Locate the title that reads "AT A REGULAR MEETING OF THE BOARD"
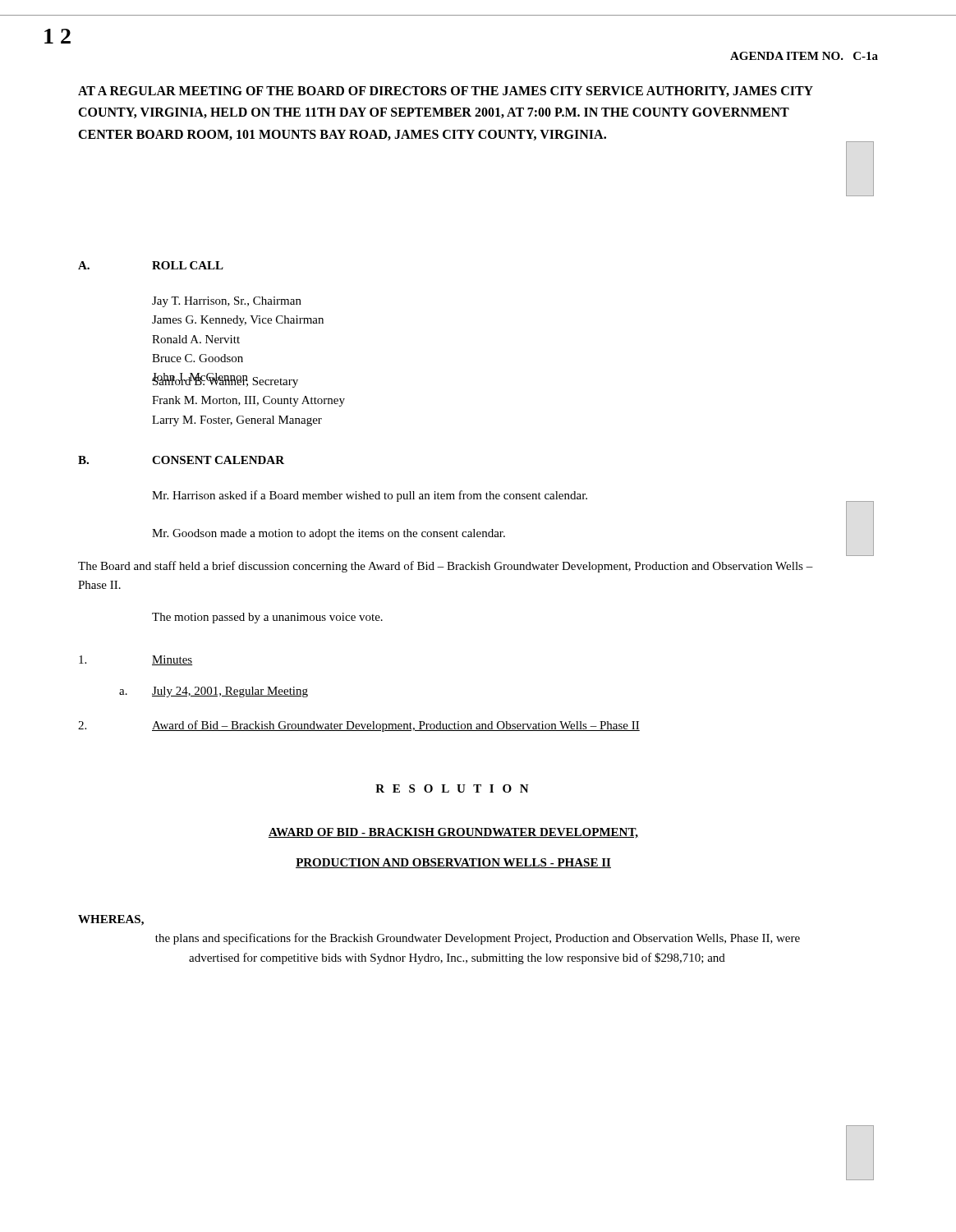 (x=445, y=112)
